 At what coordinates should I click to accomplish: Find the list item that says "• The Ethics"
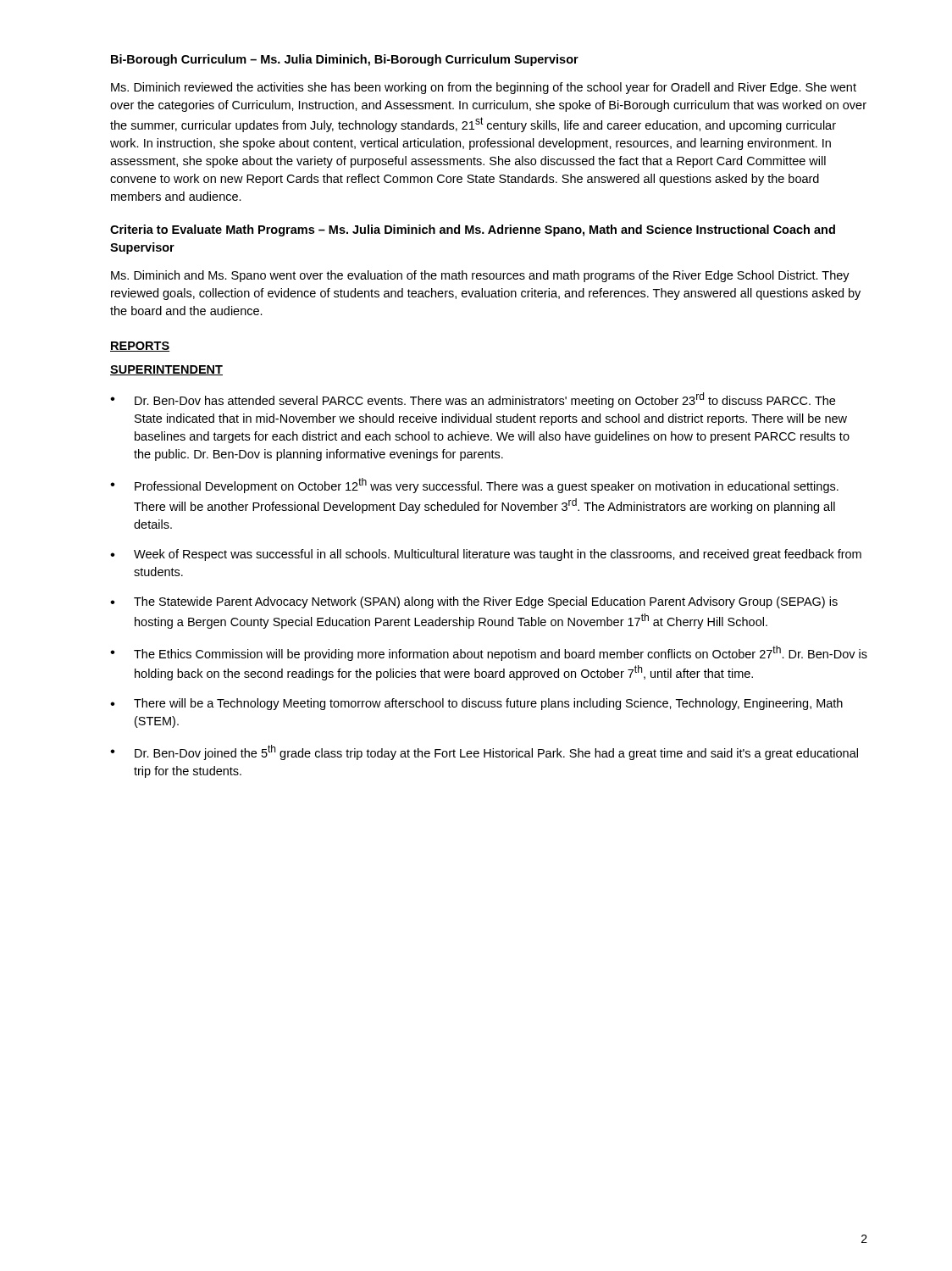[489, 663]
